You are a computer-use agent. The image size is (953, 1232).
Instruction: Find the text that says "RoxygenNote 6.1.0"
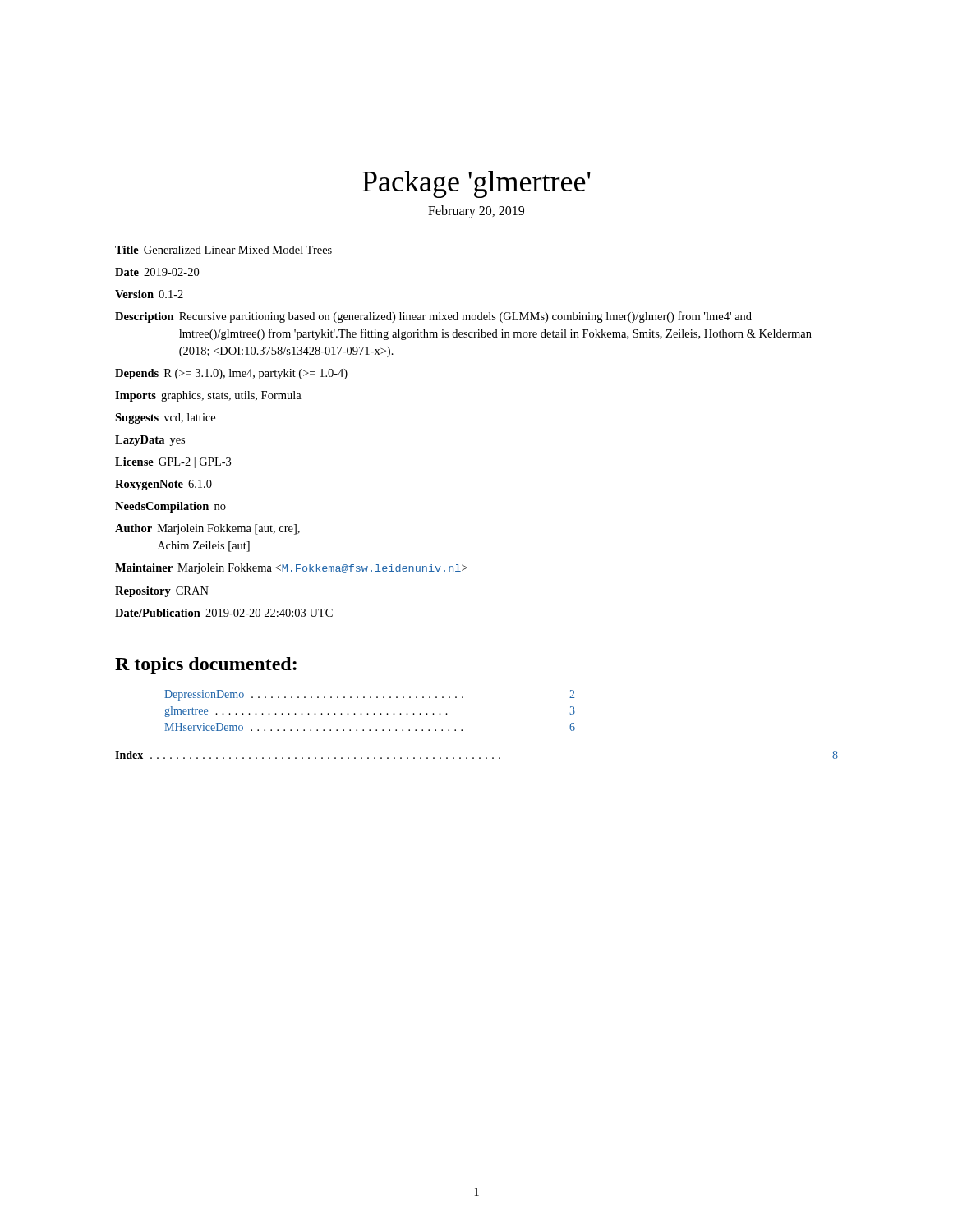[x=163, y=485]
